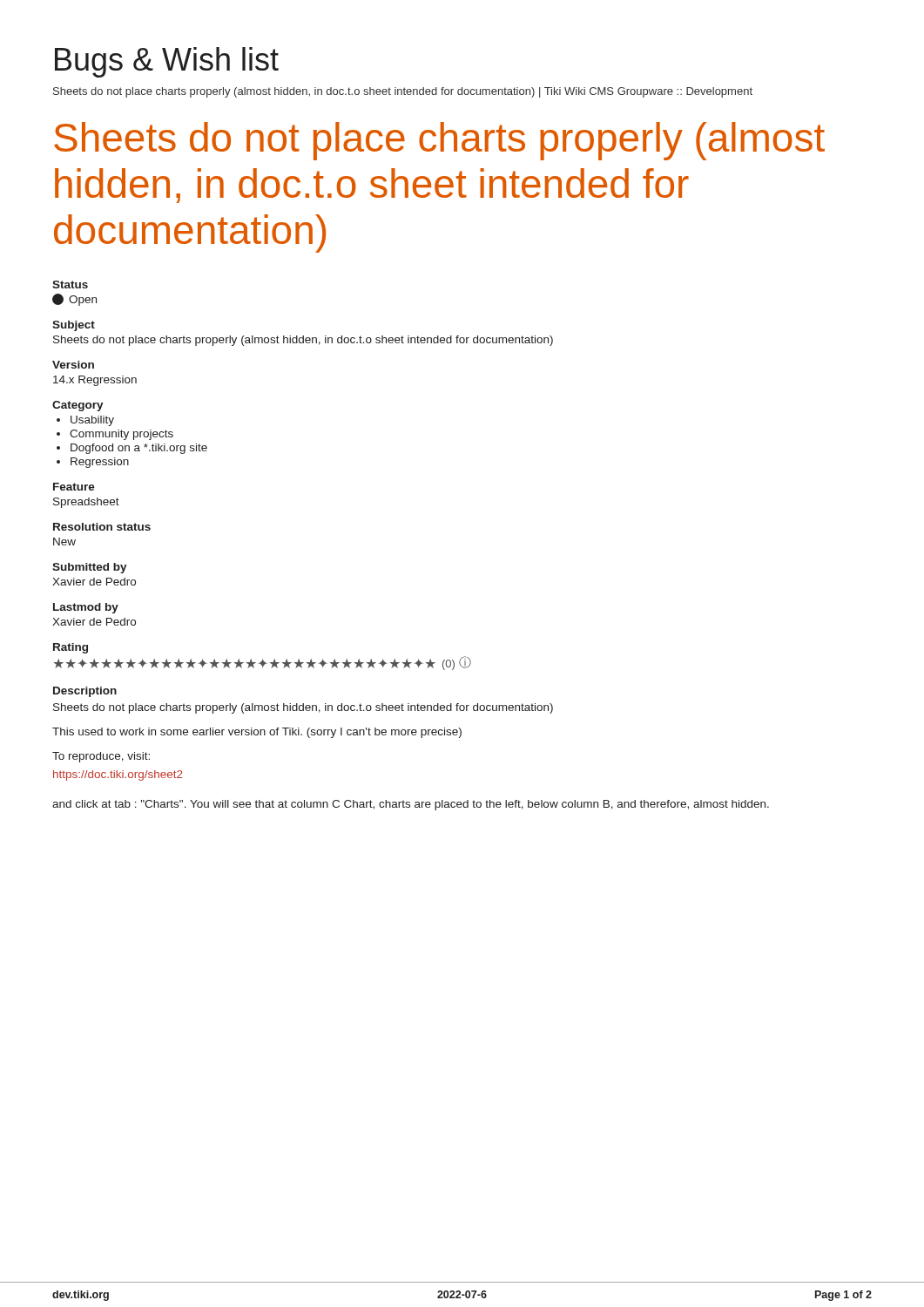Click on the block starting "and click at tab : "Charts"."
The image size is (924, 1307).
(411, 804)
